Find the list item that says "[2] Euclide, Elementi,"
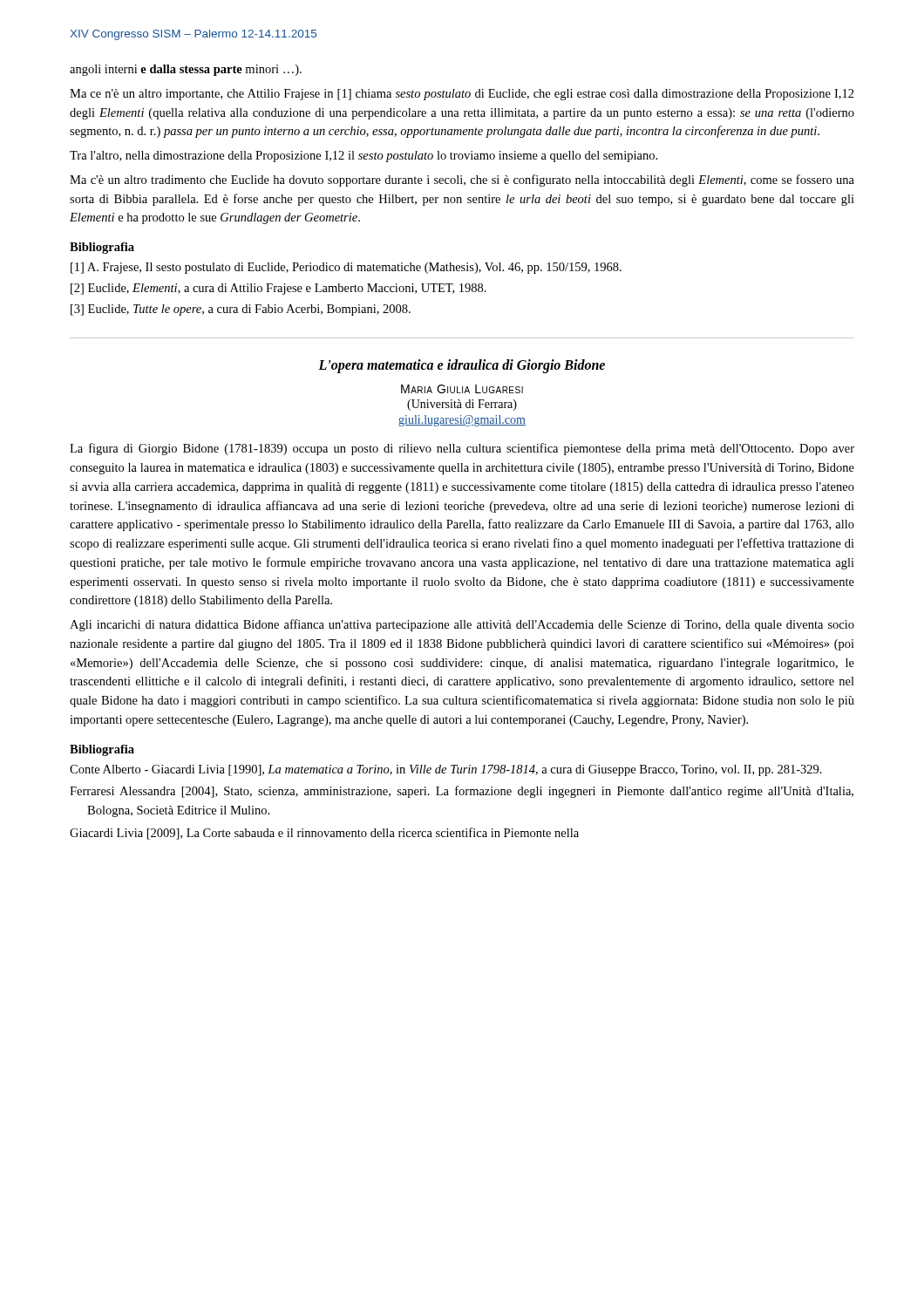This screenshot has height=1308, width=924. [278, 288]
